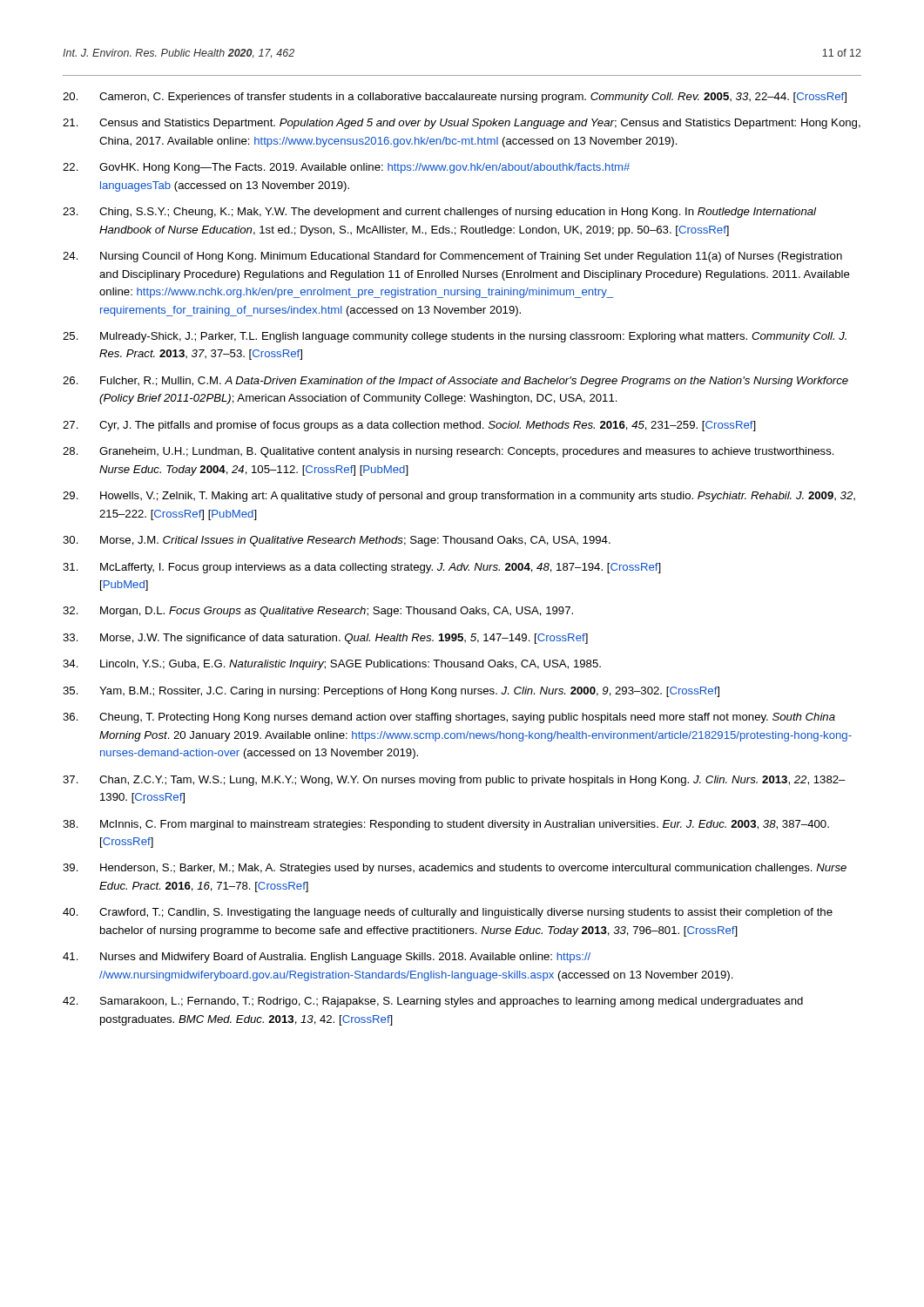The width and height of the screenshot is (924, 1307).
Task: Navigate to the passage starting "27. Cyr, J. The pitfalls and"
Action: click(462, 425)
